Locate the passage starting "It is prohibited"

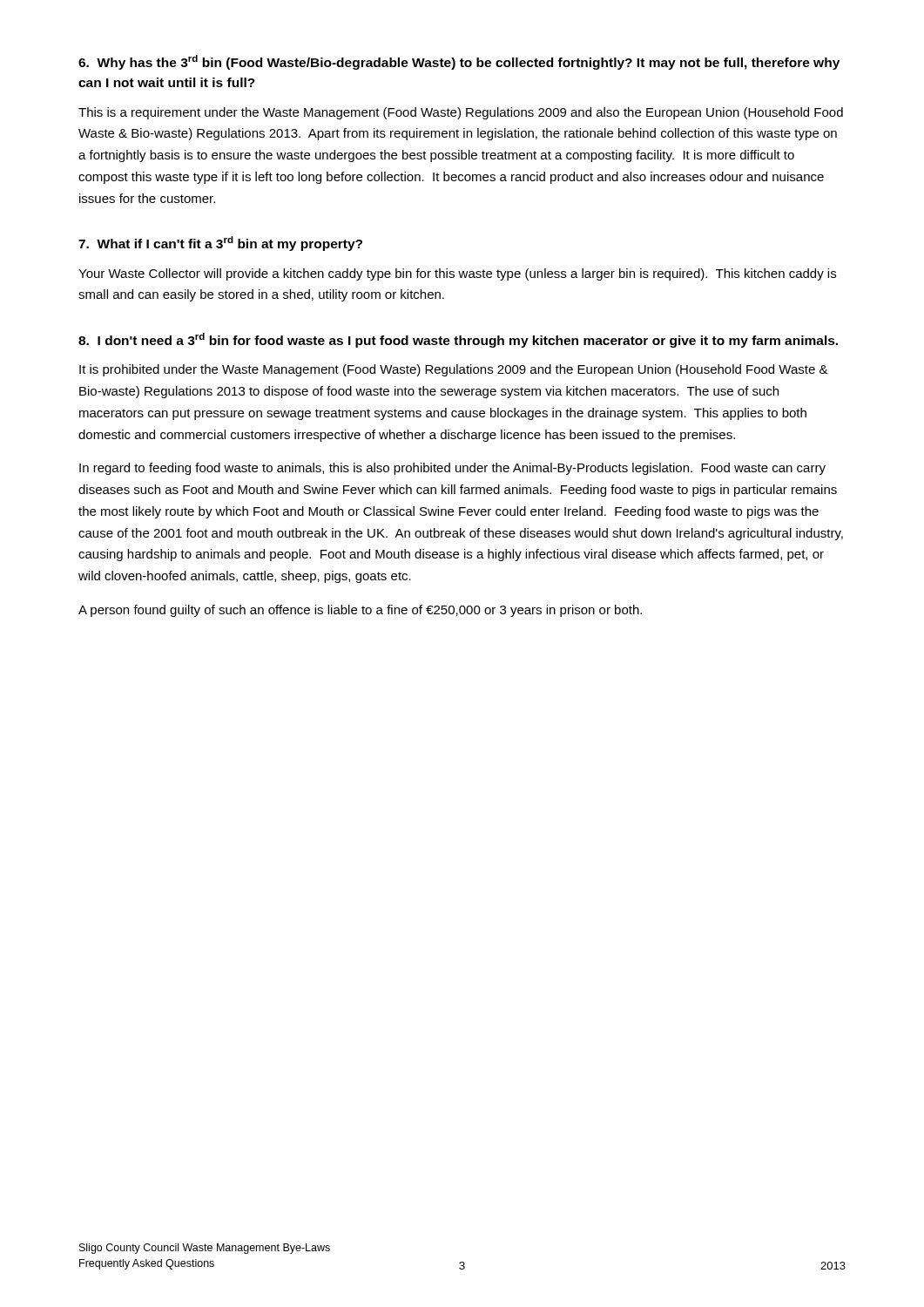pyautogui.click(x=462, y=490)
